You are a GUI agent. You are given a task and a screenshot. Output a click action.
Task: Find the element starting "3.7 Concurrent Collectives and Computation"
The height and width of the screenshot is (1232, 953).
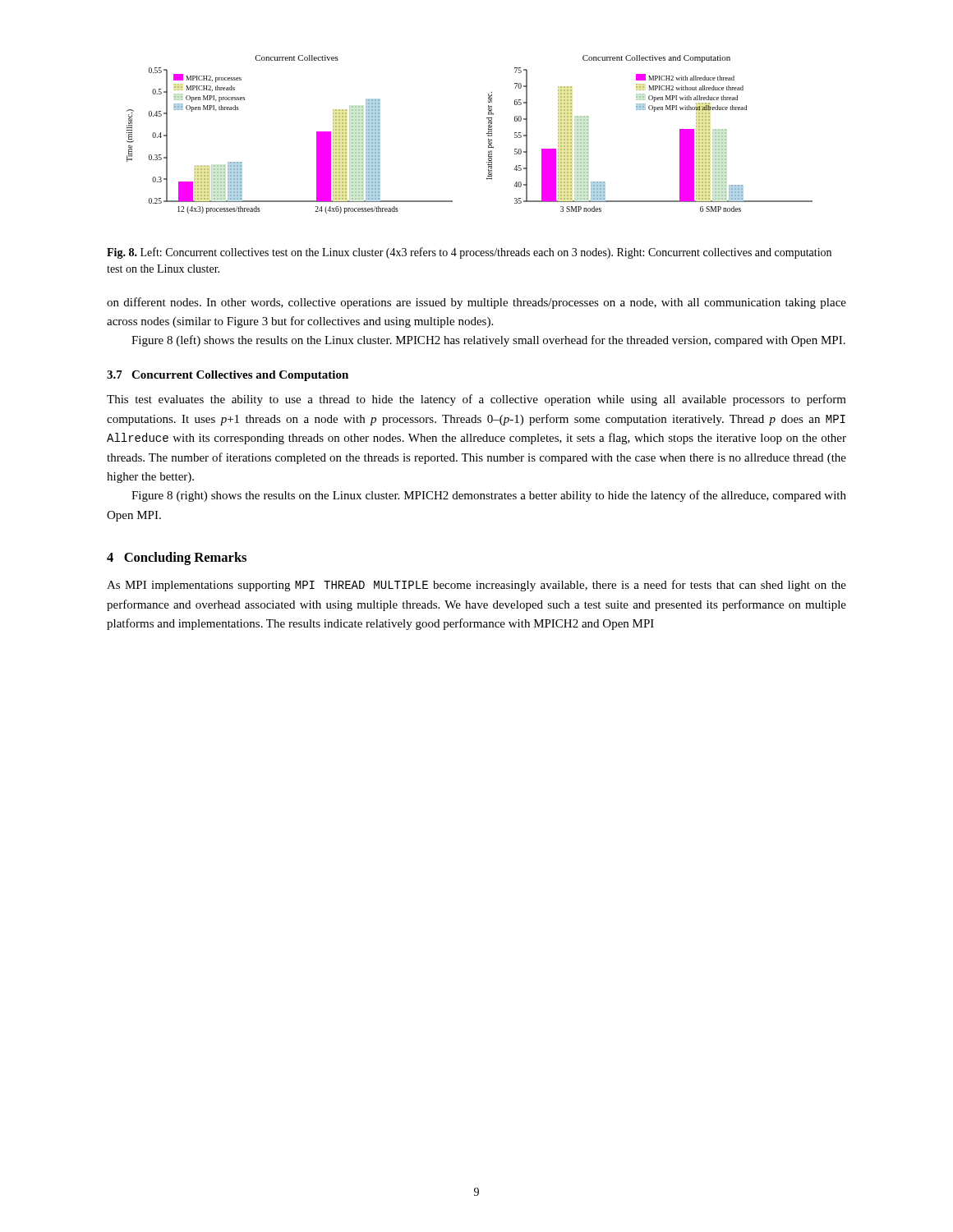228,375
